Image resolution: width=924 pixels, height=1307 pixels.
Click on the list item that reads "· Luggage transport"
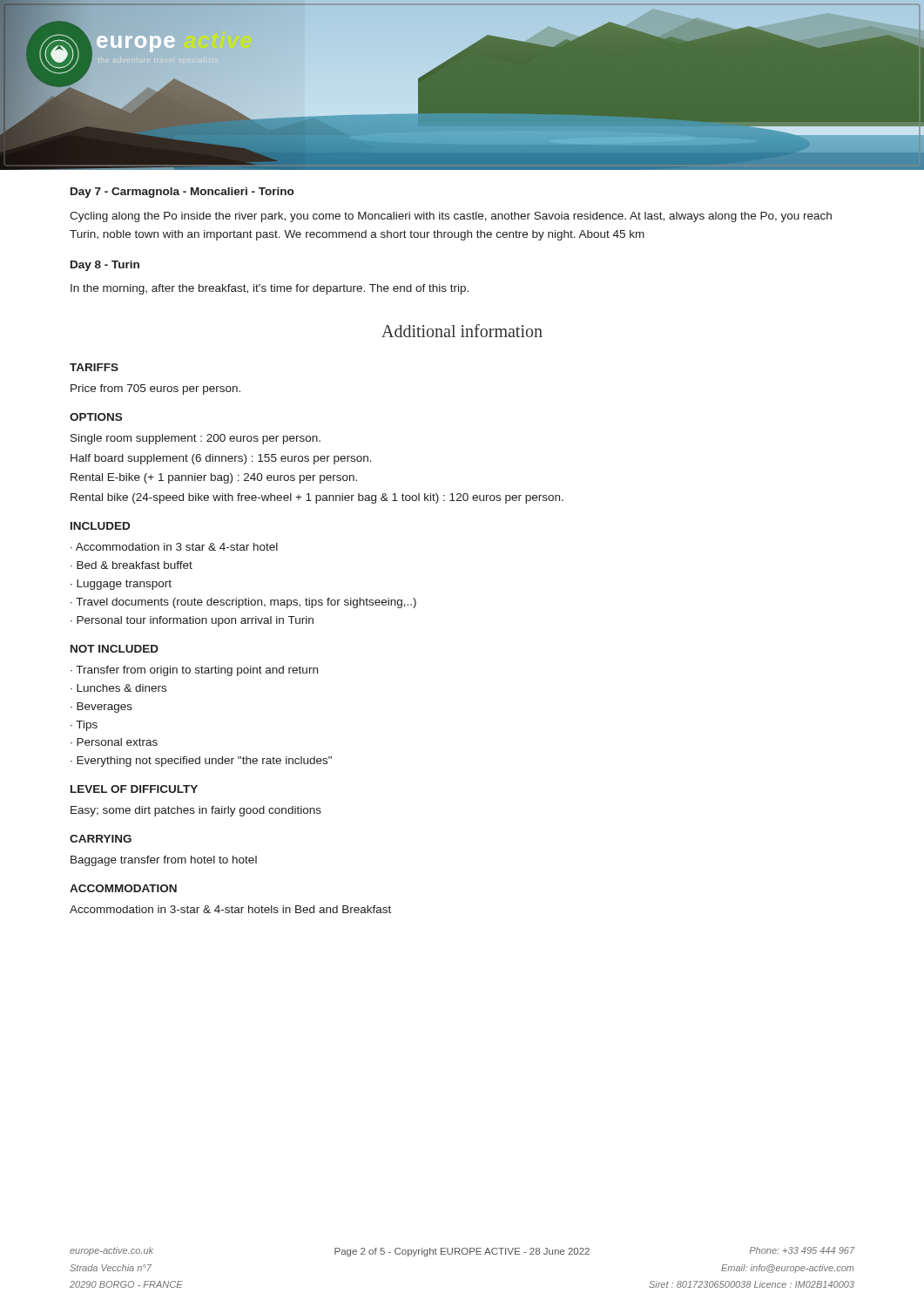[x=121, y=585]
